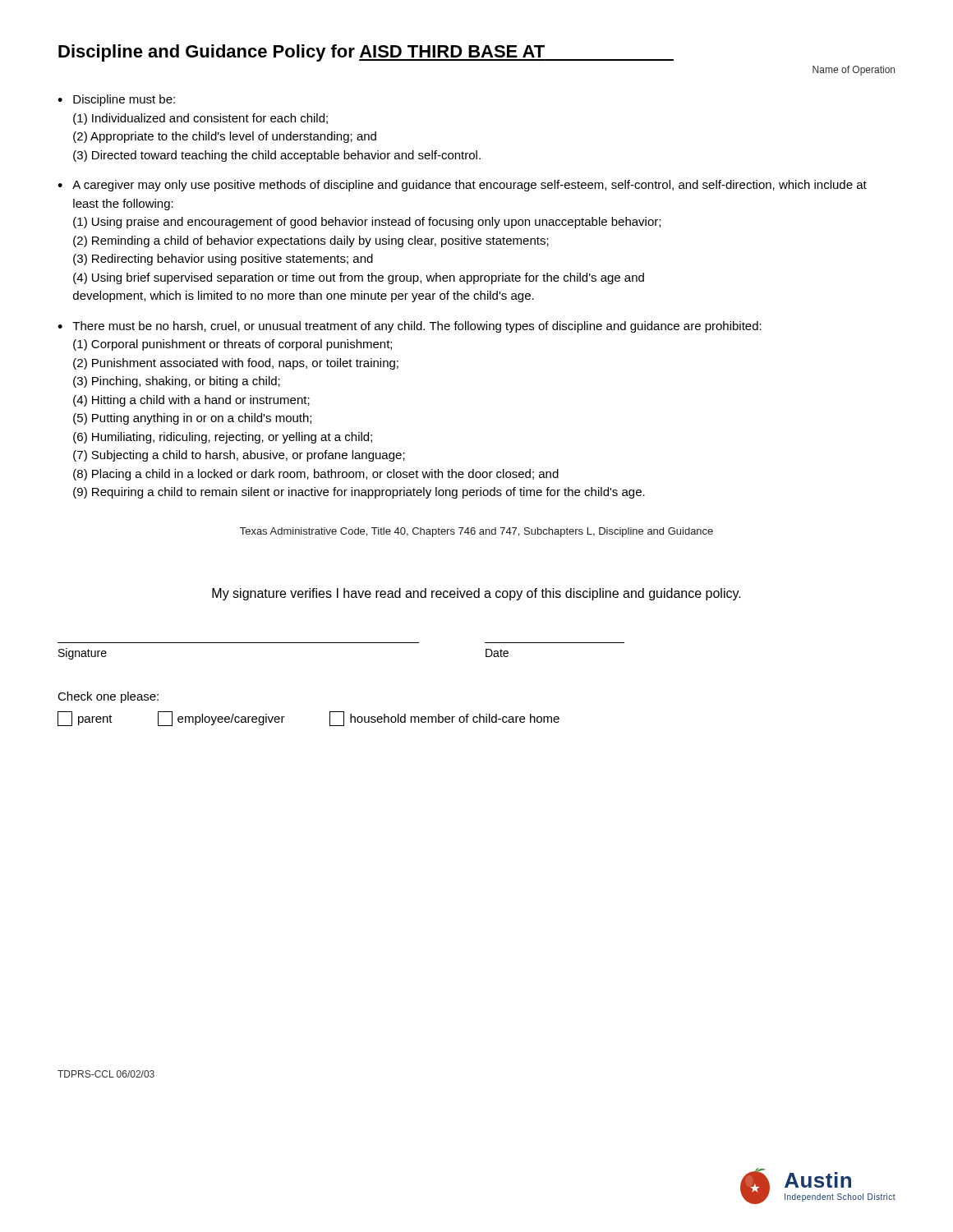Select the list item that reads "• Discipline must be: (1) Individualized and"

270,127
